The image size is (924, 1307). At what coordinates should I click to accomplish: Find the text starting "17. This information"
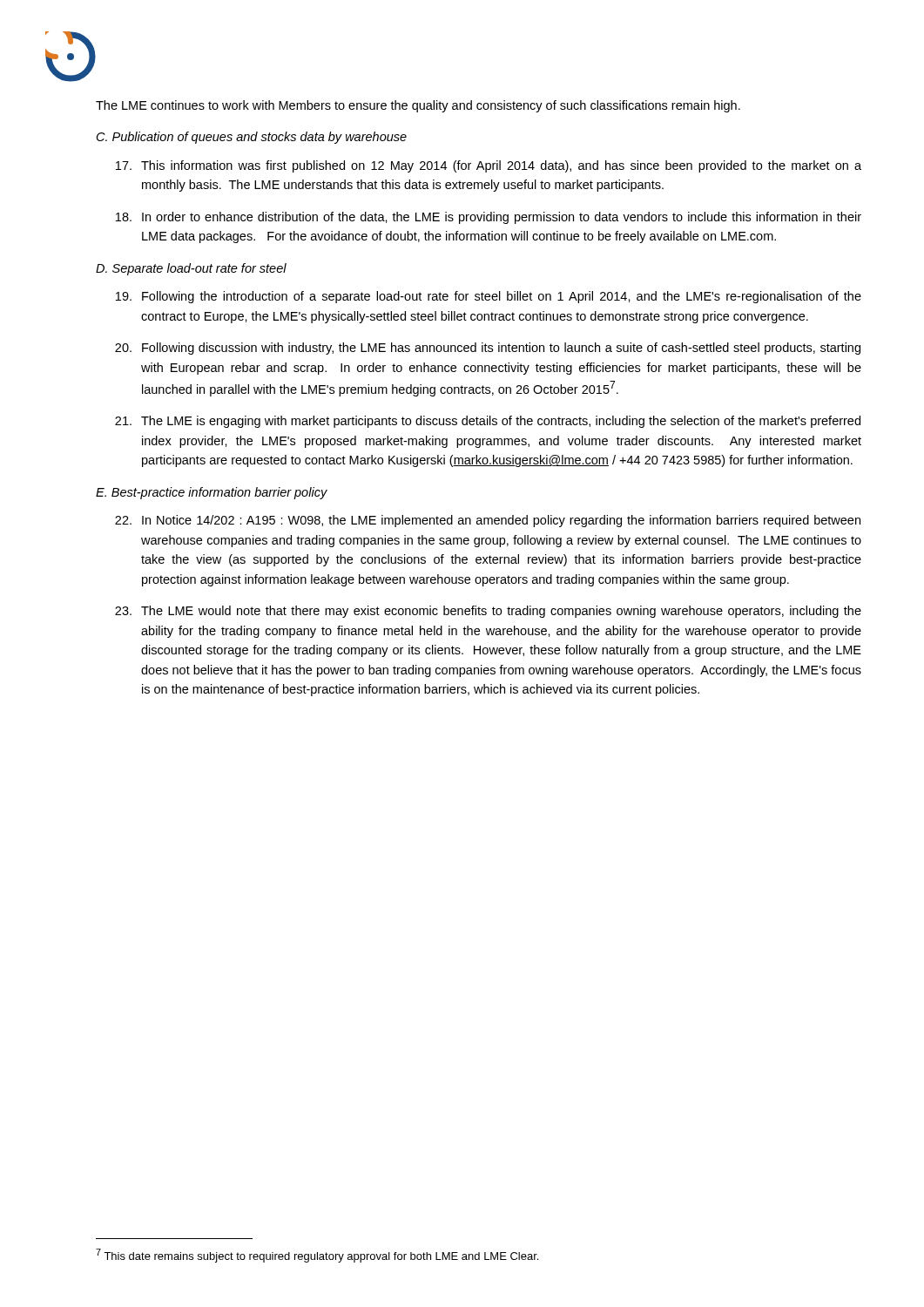point(479,175)
